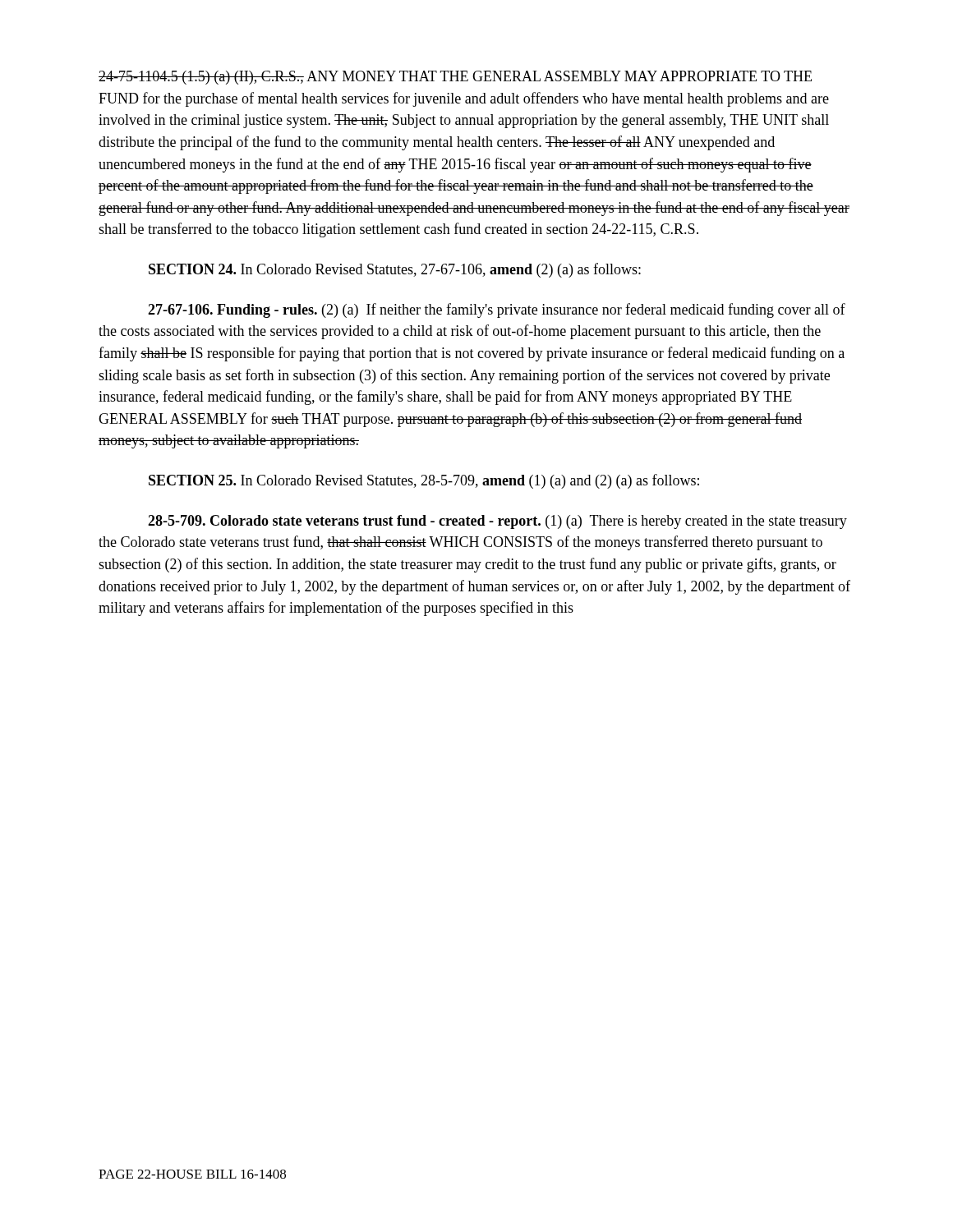Locate the text block that says "SECTION 25. In Colorado Revised"
Image resolution: width=953 pixels, height=1232 pixels.
click(424, 480)
